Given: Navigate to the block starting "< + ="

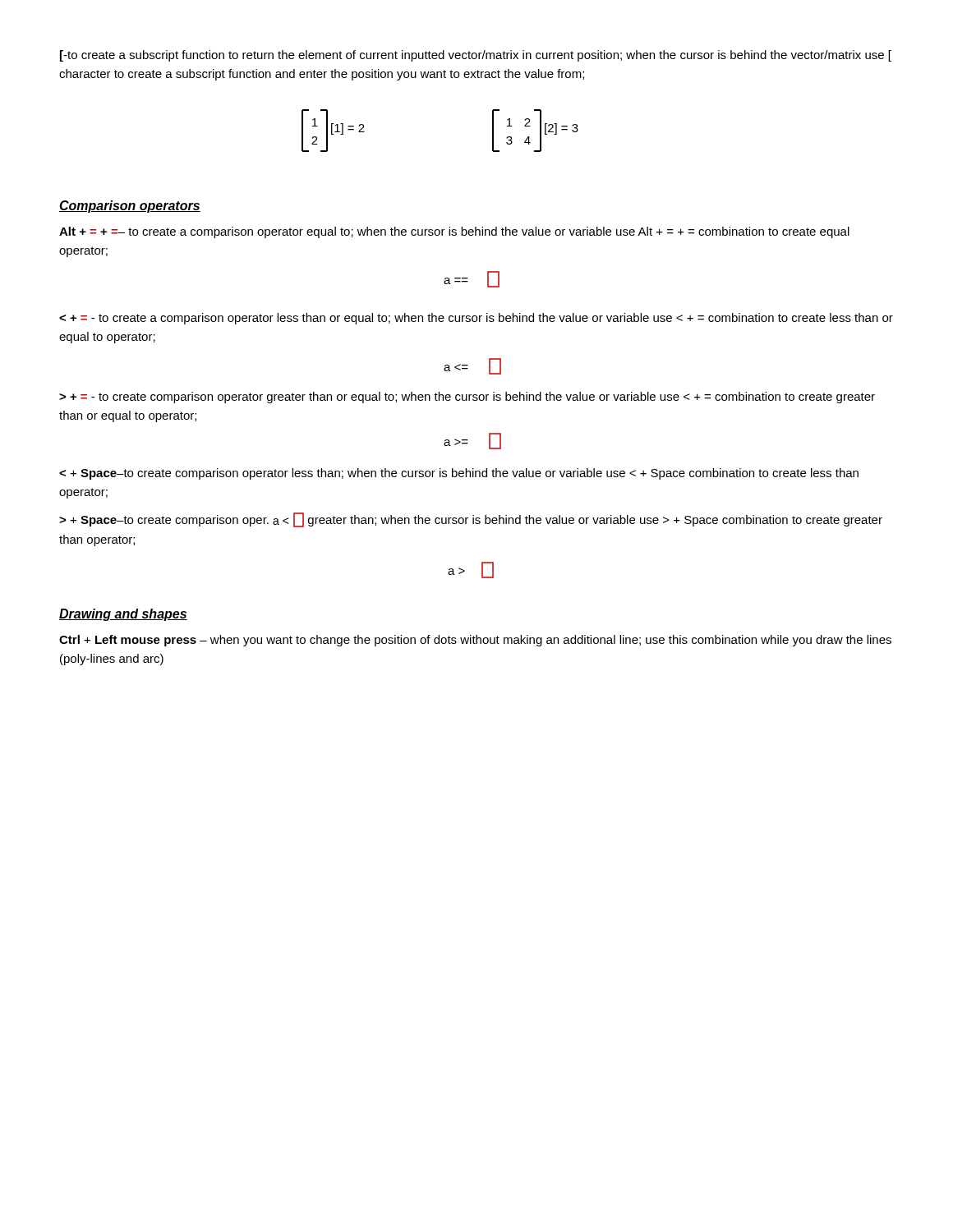Looking at the screenshot, I should 476,327.
